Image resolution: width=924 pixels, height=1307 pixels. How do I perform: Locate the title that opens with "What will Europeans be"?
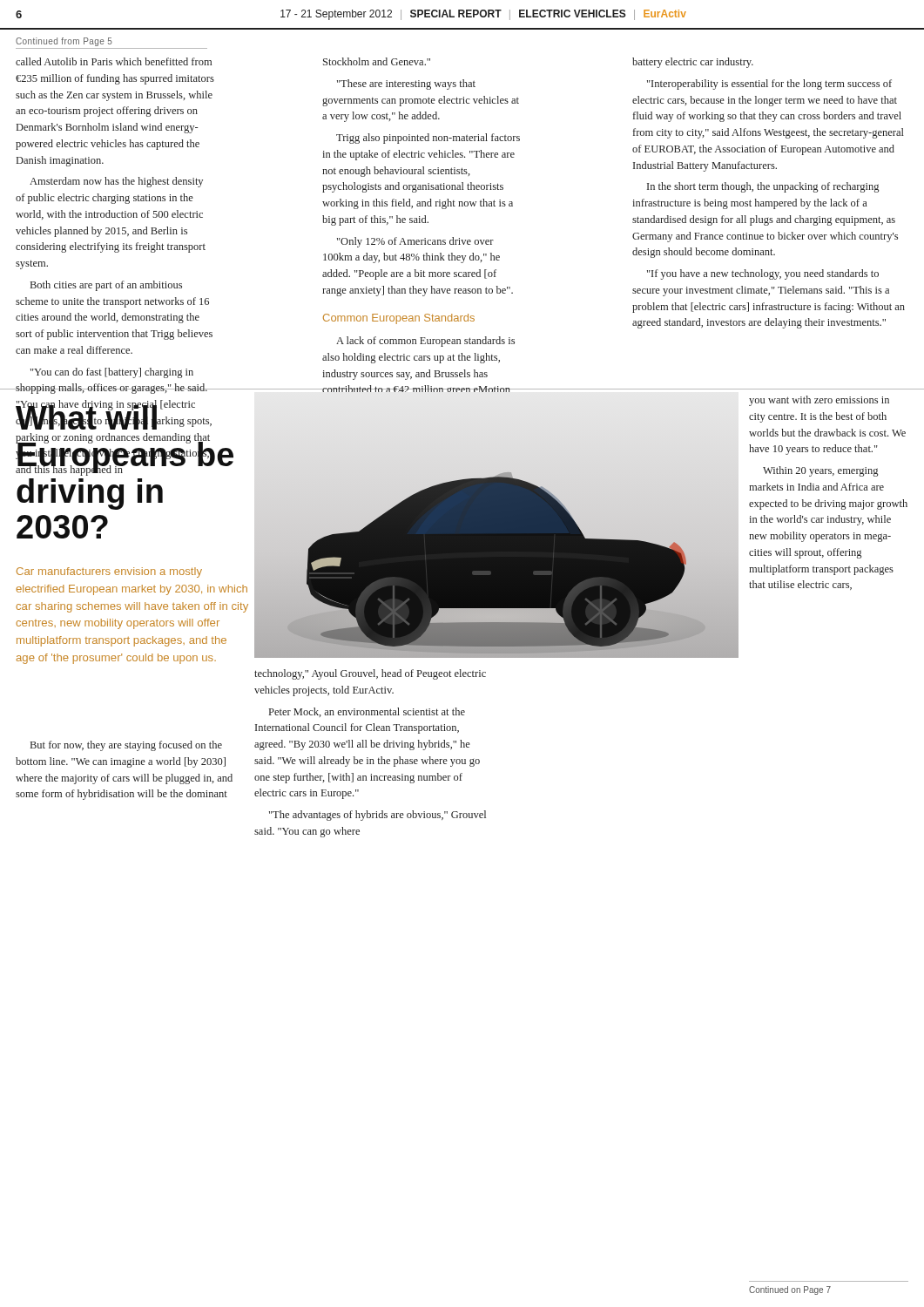click(x=132, y=474)
